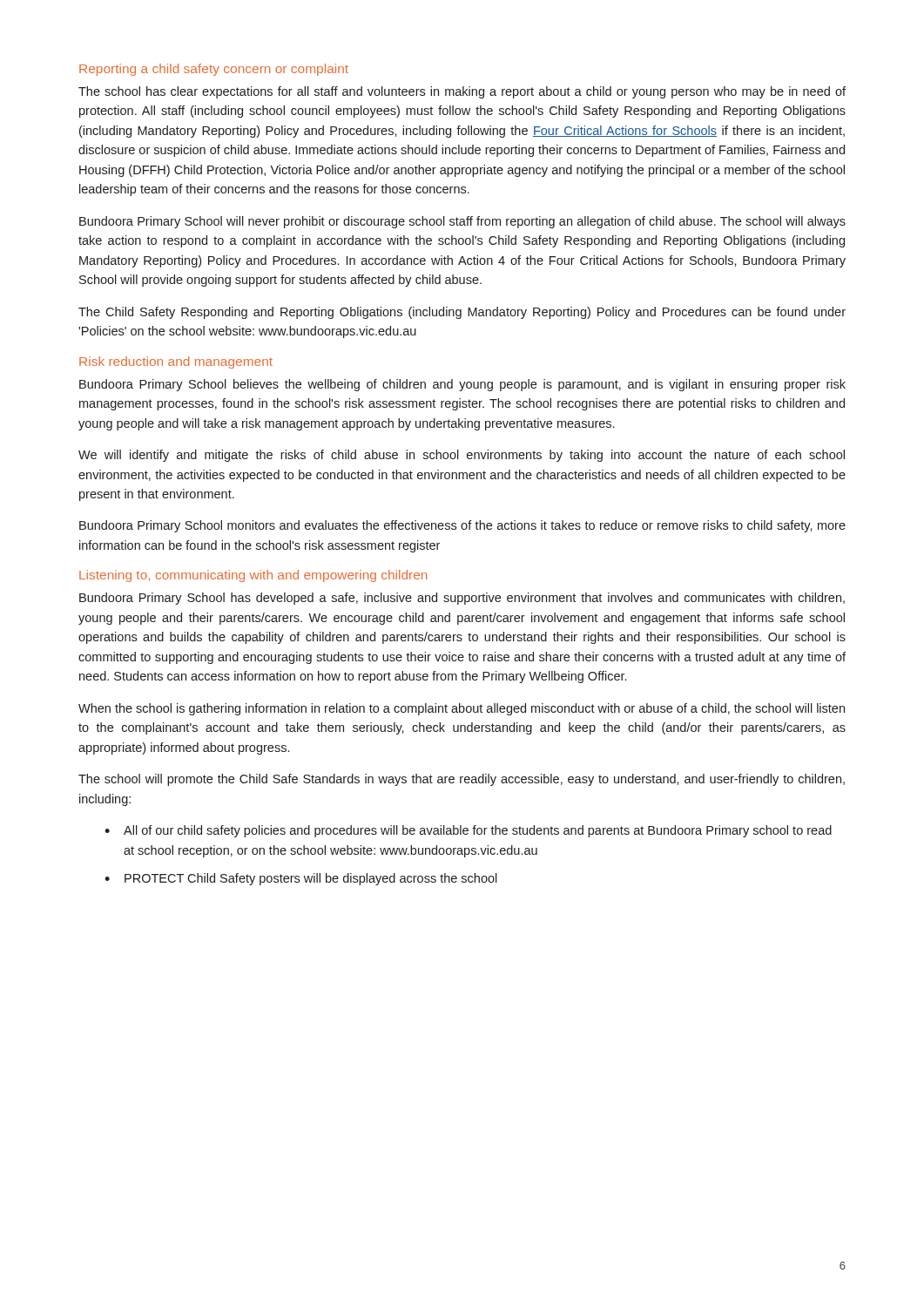Locate the text block starting "The school has clear expectations for all"
Image resolution: width=924 pixels, height=1307 pixels.
pyautogui.click(x=462, y=140)
